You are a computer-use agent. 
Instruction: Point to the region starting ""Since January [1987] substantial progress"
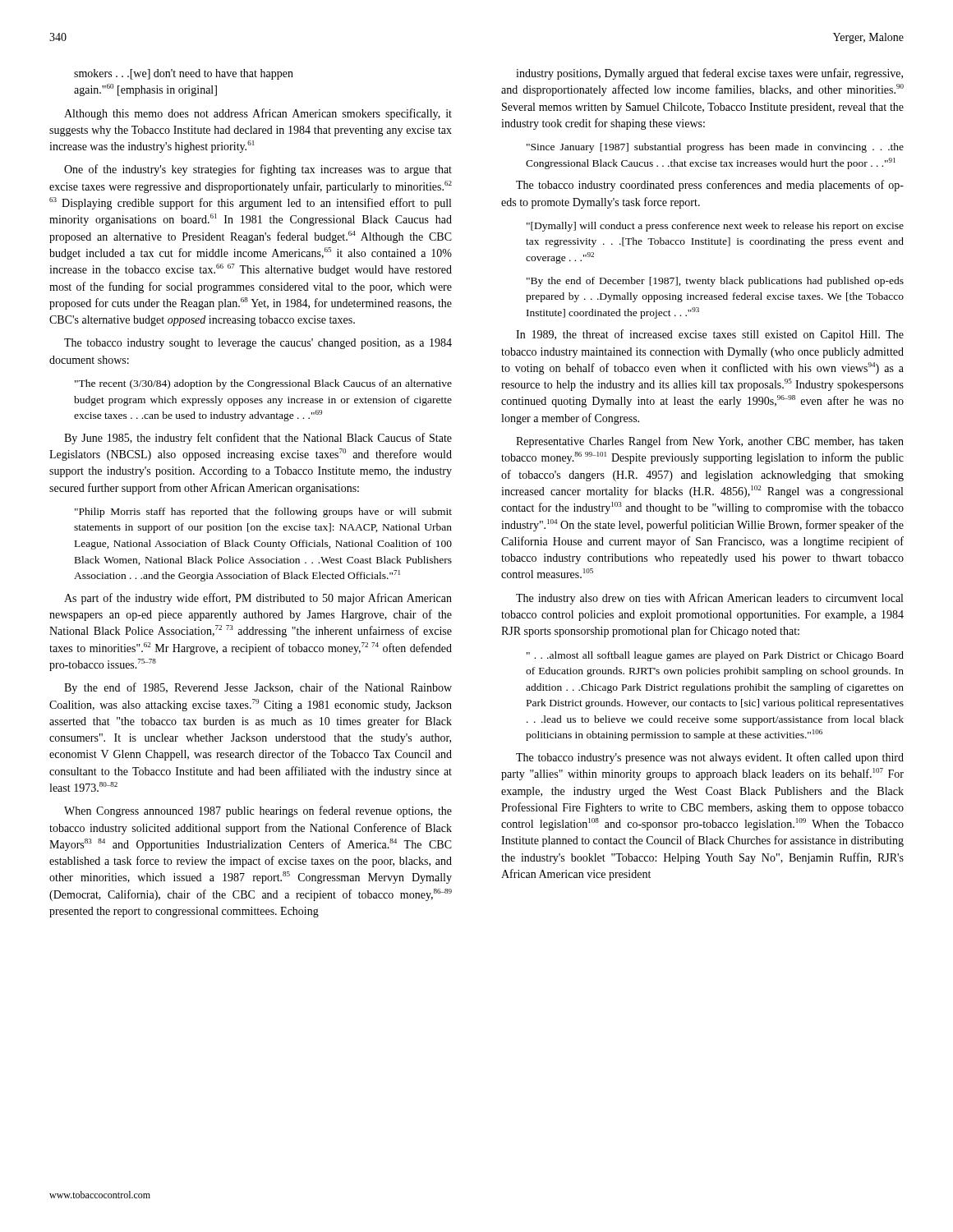[715, 155]
